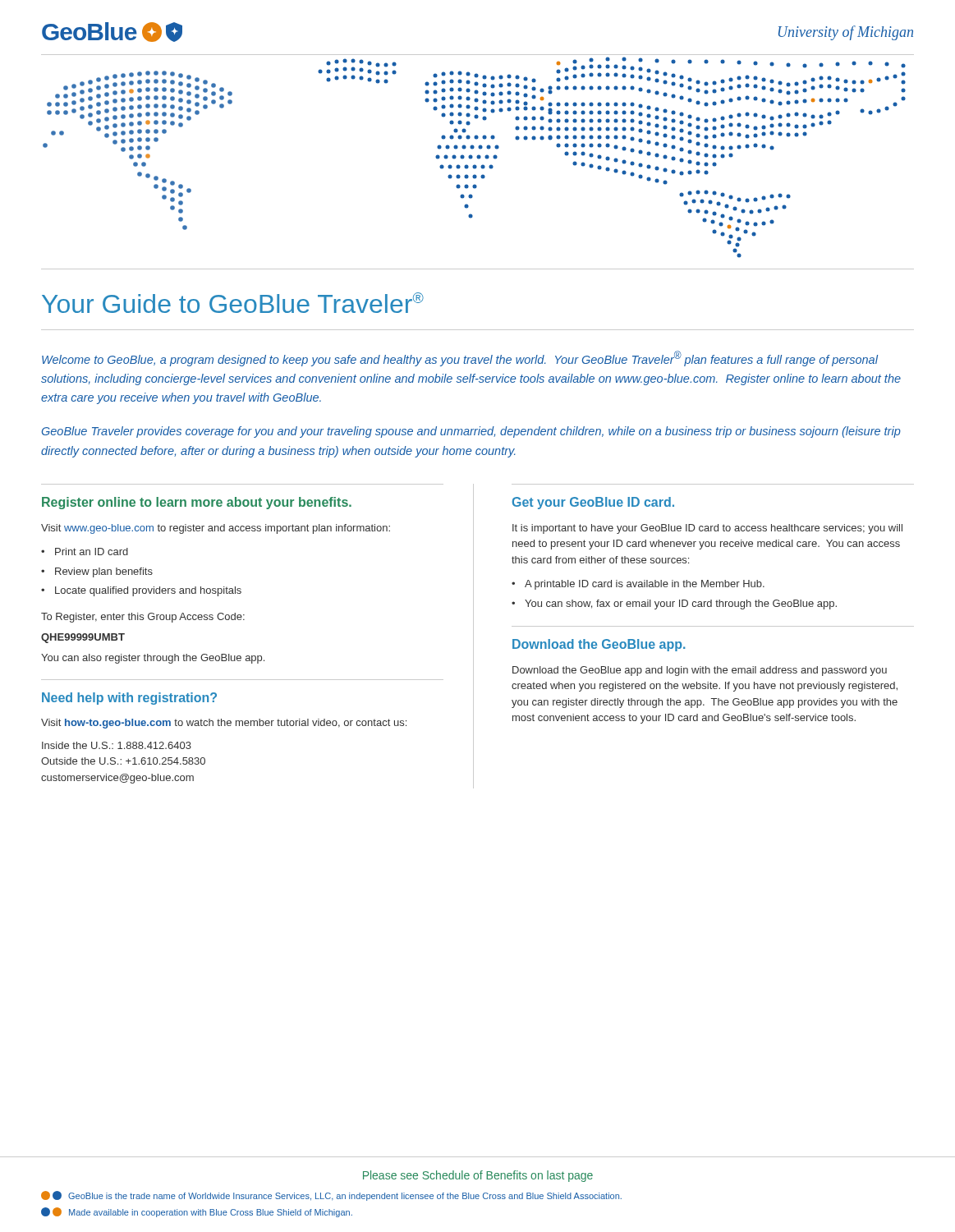Image resolution: width=955 pixels, height=1232 pixels.
Task: Select the text block that says "Download the GeoBlue app and login with the"
Action: pyautogui.click(x=705, y=694)
